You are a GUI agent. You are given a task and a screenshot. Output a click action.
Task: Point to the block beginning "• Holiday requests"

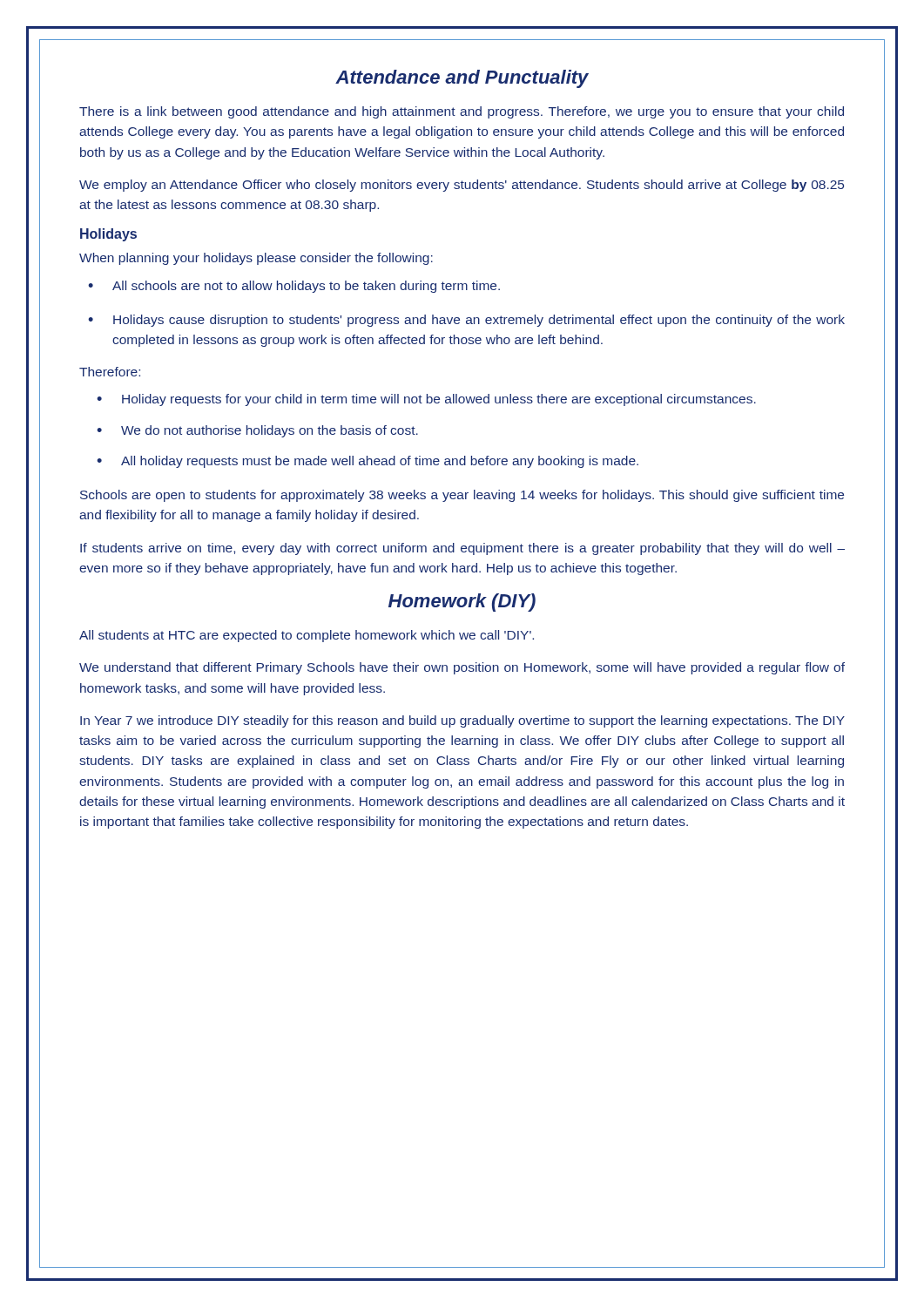tap(462, 400)
